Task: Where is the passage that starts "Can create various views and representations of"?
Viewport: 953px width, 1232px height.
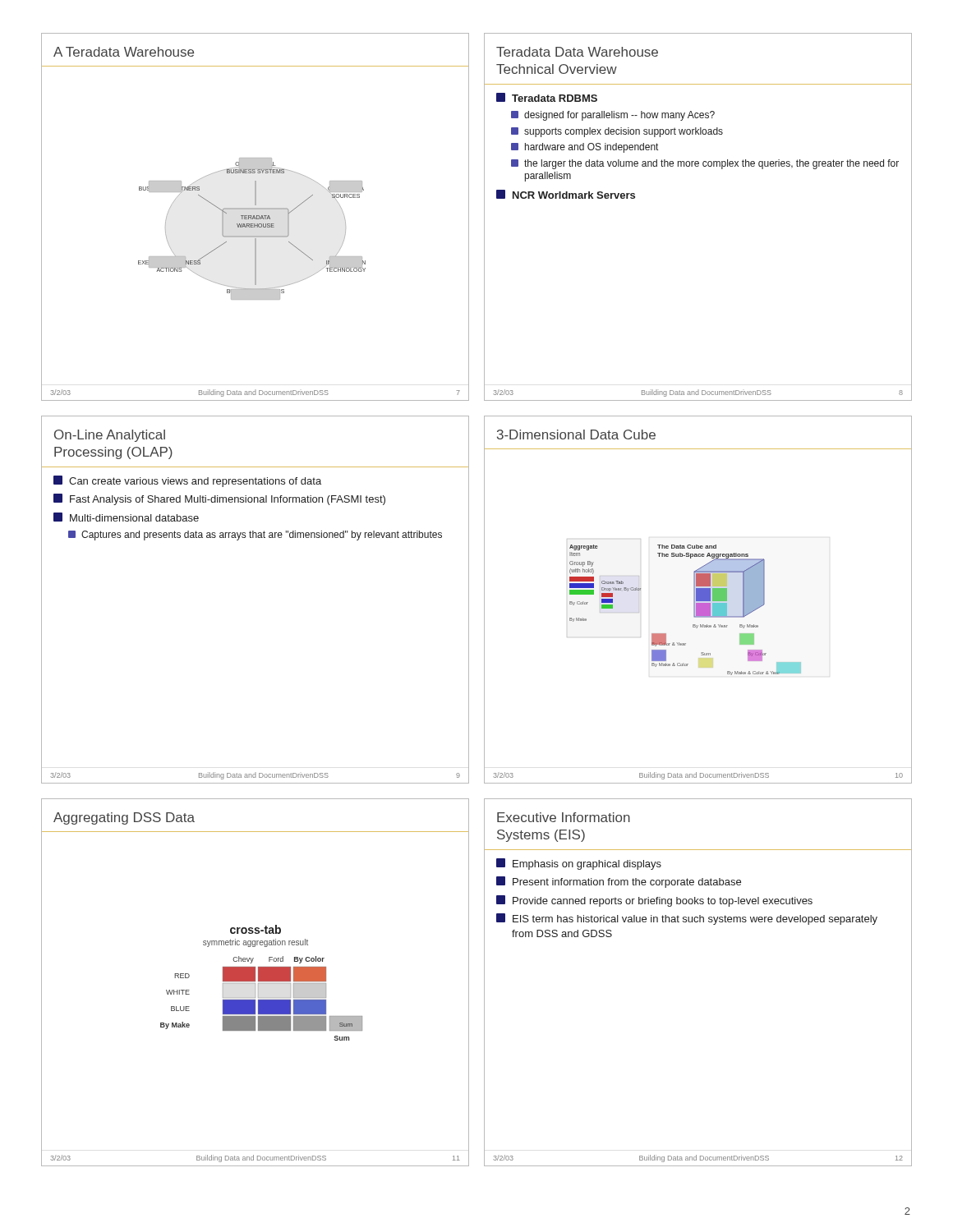Action: 187,481
